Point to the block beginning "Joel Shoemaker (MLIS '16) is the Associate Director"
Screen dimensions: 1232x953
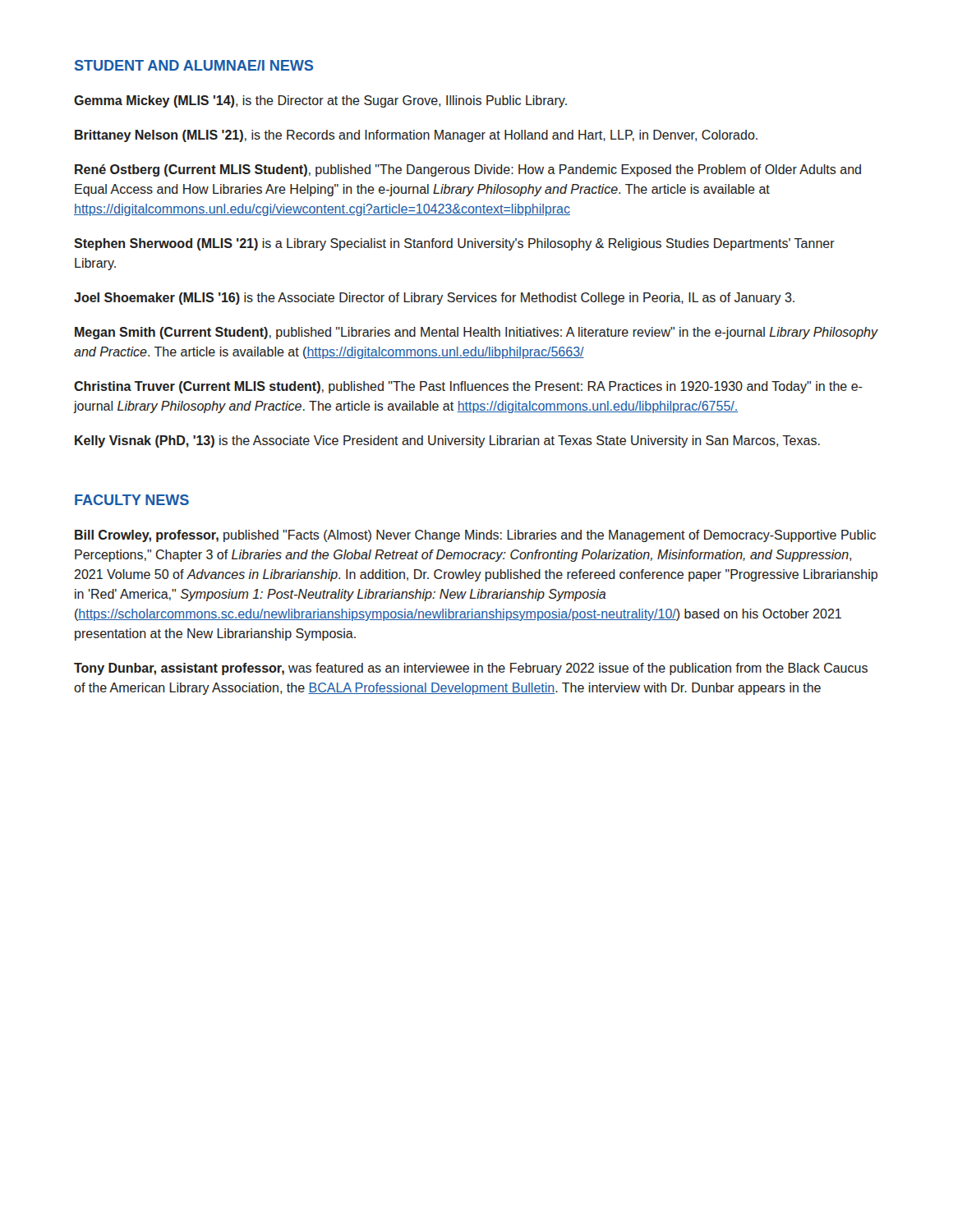coord(435,298)
